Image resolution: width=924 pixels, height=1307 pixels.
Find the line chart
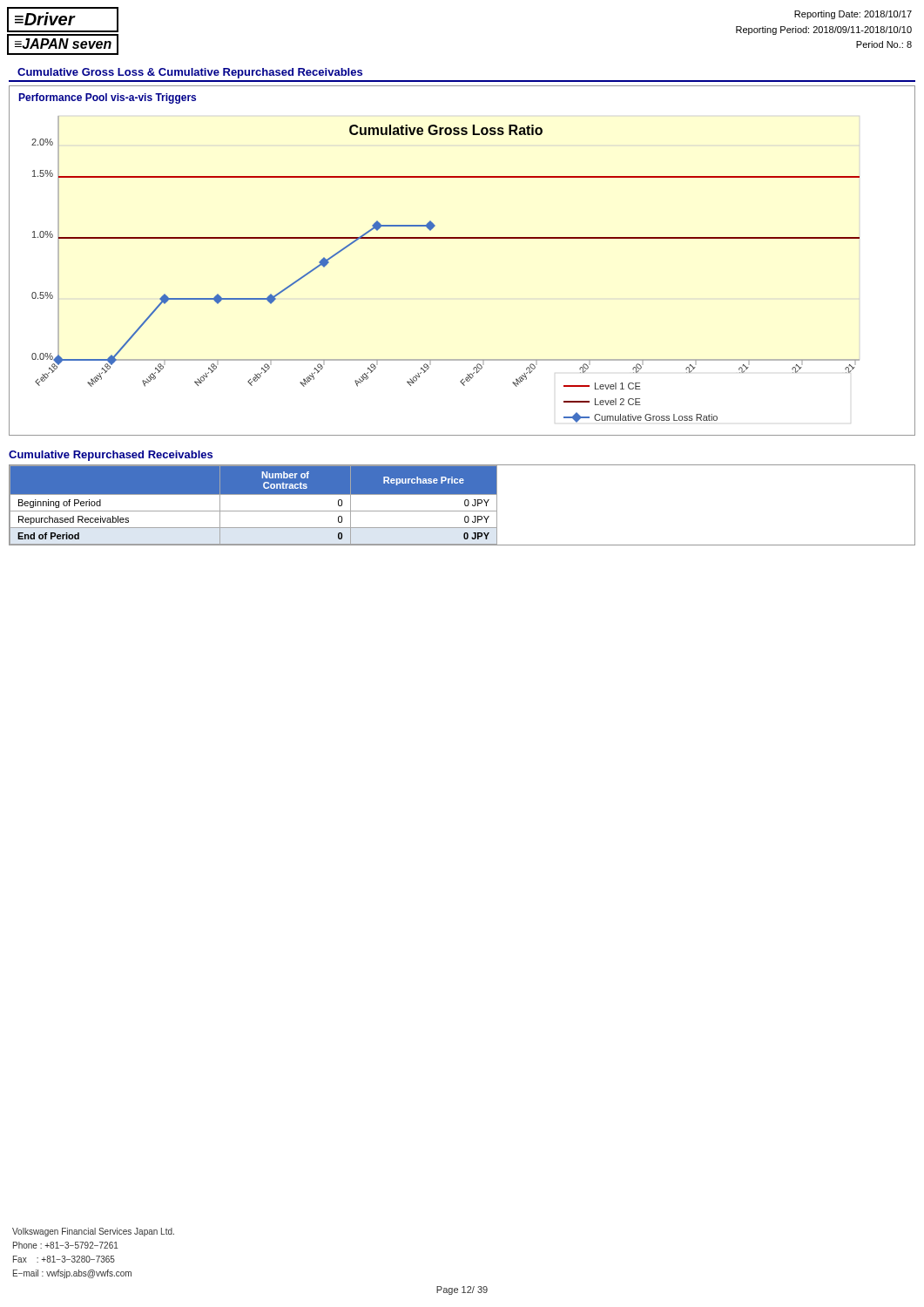tap(442, 268)
